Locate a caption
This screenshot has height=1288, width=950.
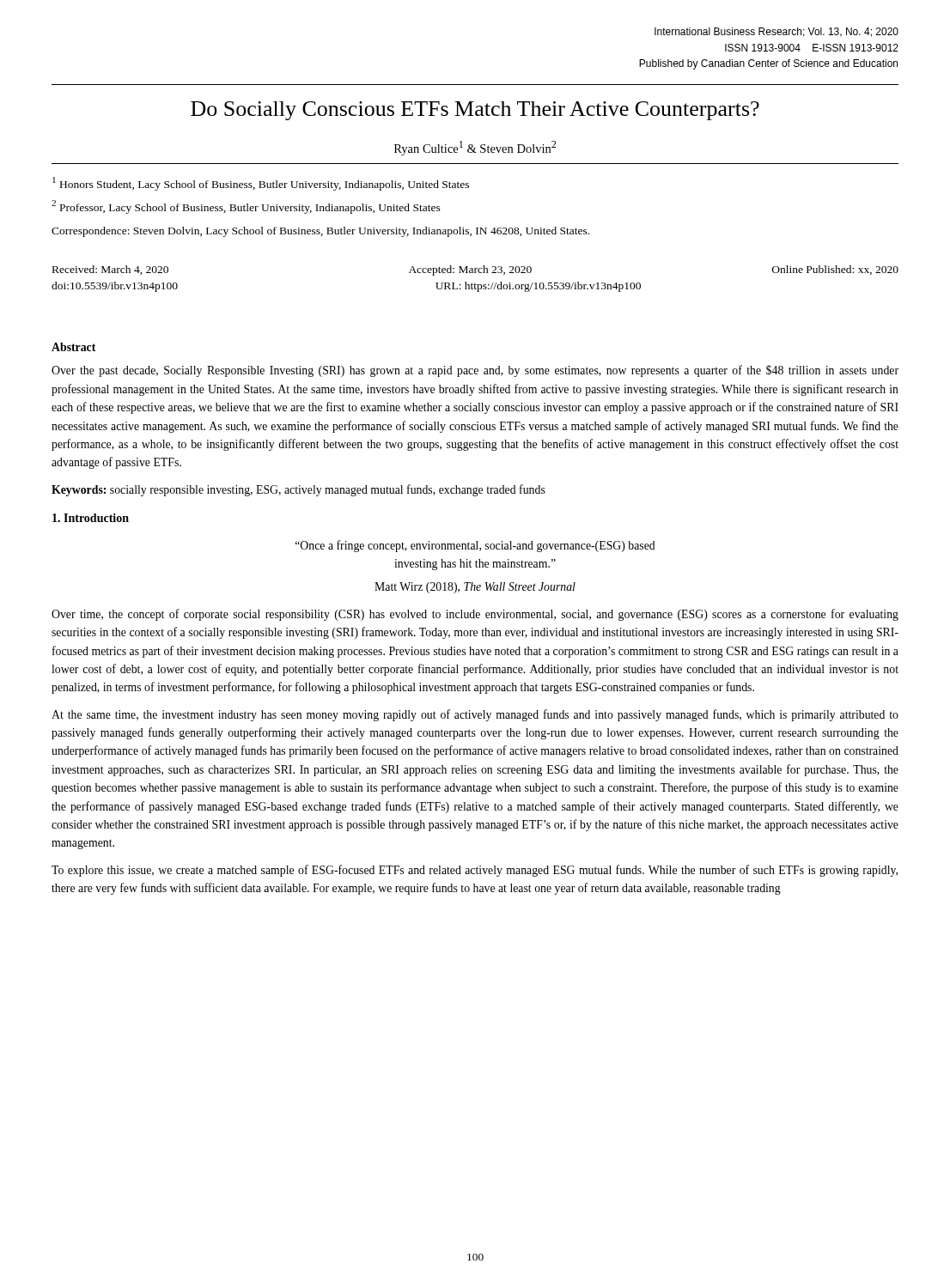click(x=475, y=587)
